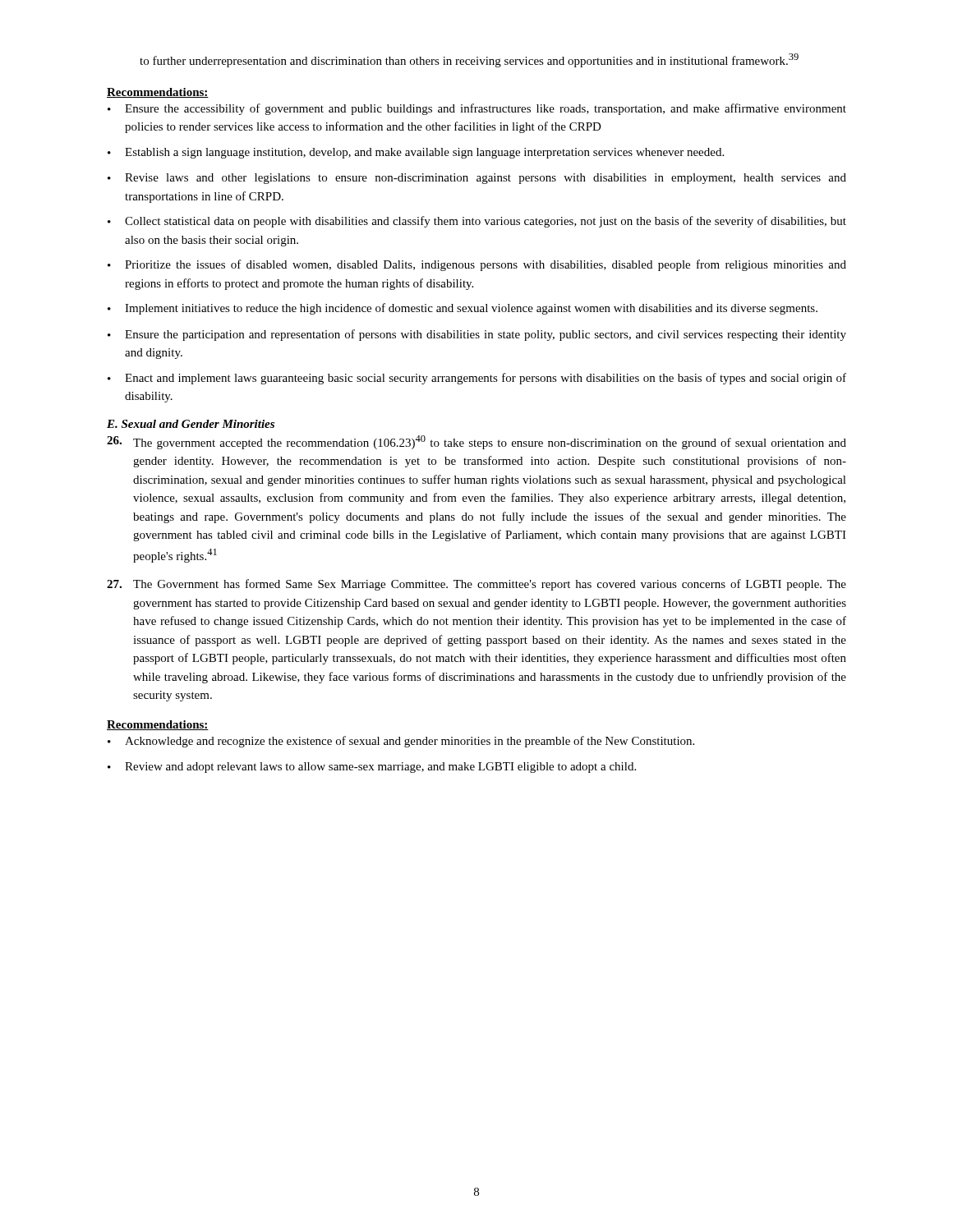This screenshot has width=953, height=1232.
Task: Locate the block of text that opens with "• Ensure the accessibility of government and public"
Action: [x=476, y=117]
